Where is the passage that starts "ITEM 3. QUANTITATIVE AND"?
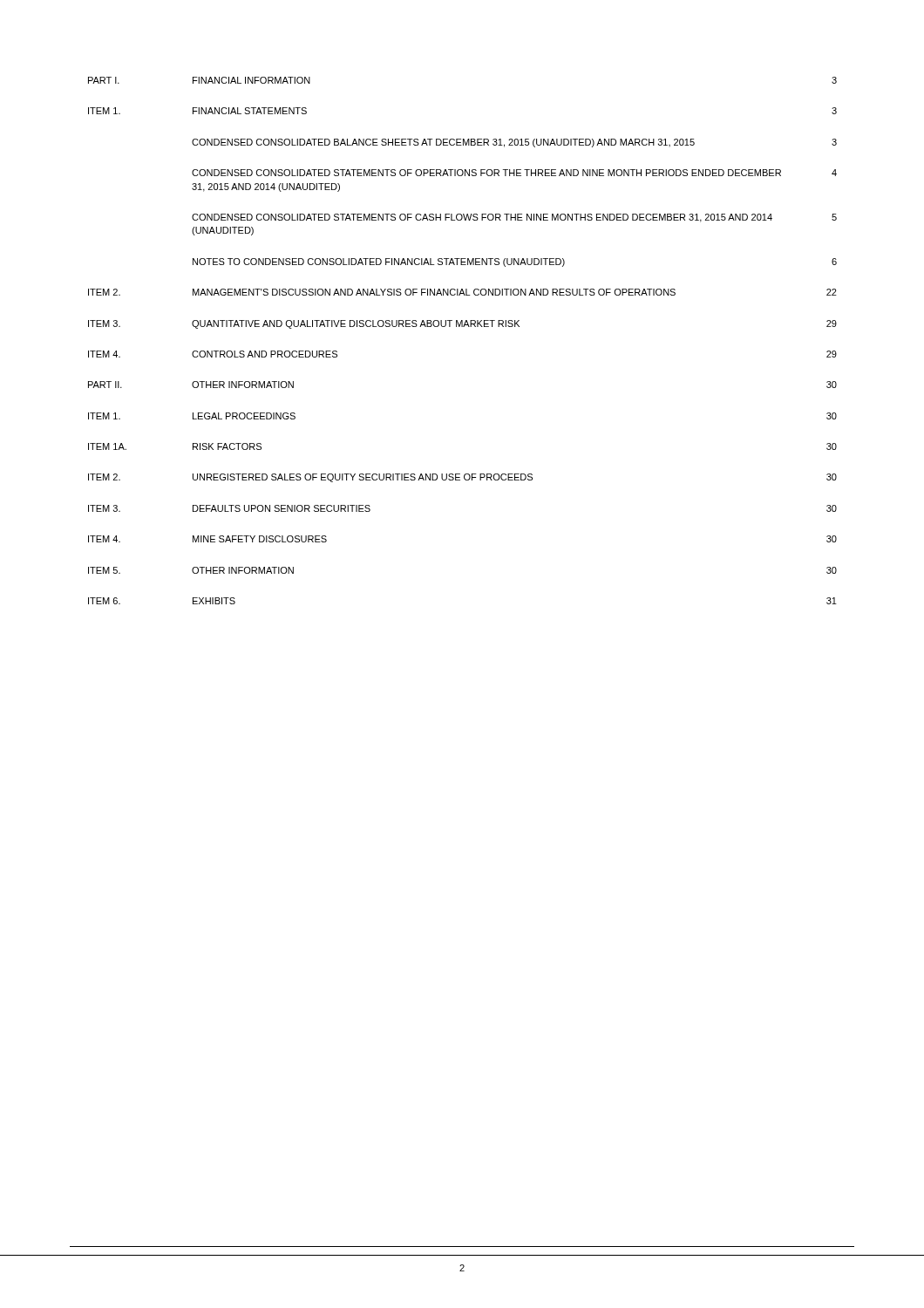The height and width of the screenshot is (1308, 924). (462, 324)
